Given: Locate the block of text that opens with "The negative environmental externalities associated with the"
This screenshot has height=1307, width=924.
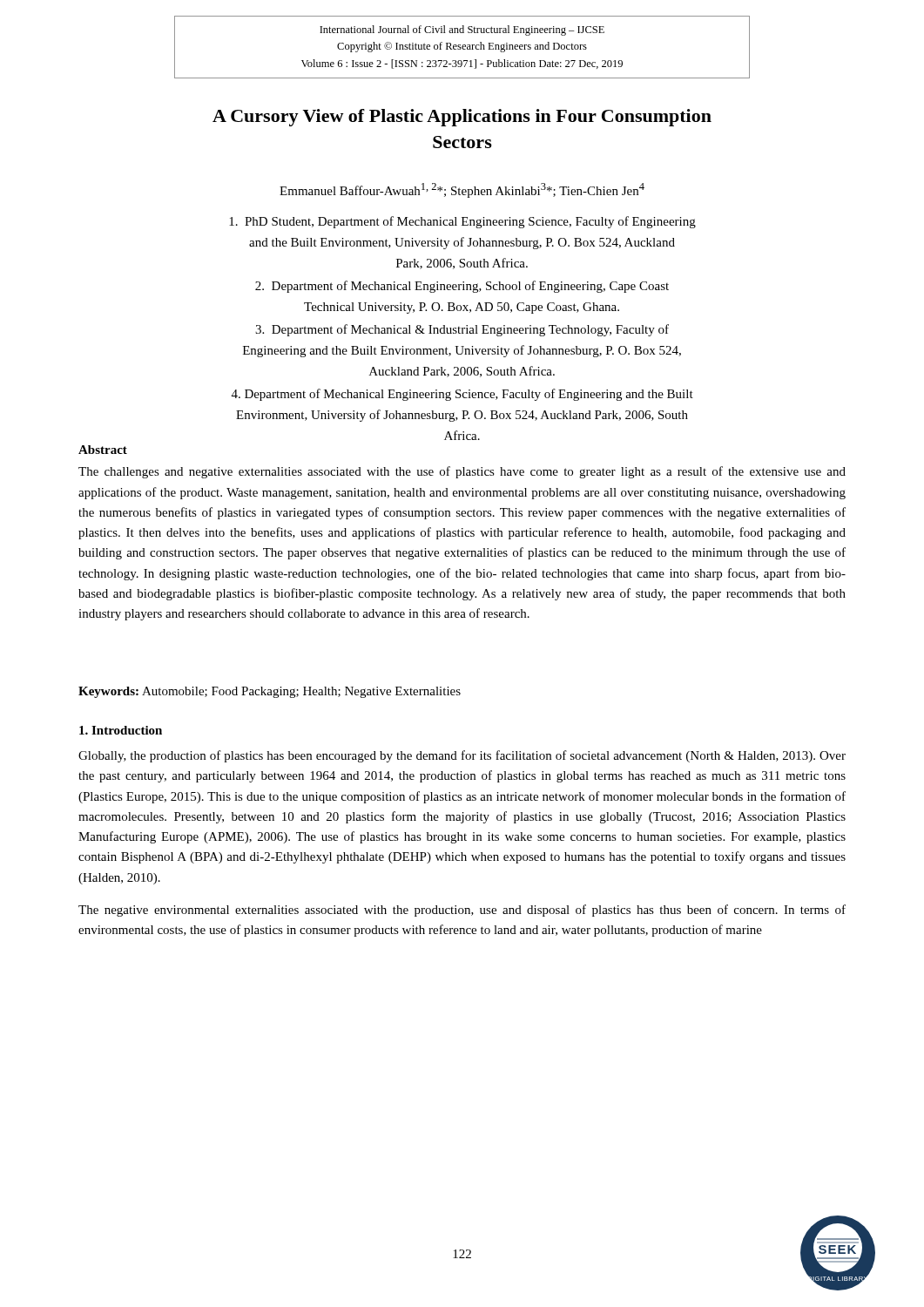Looking at the screenshot, I should point(462,920).
